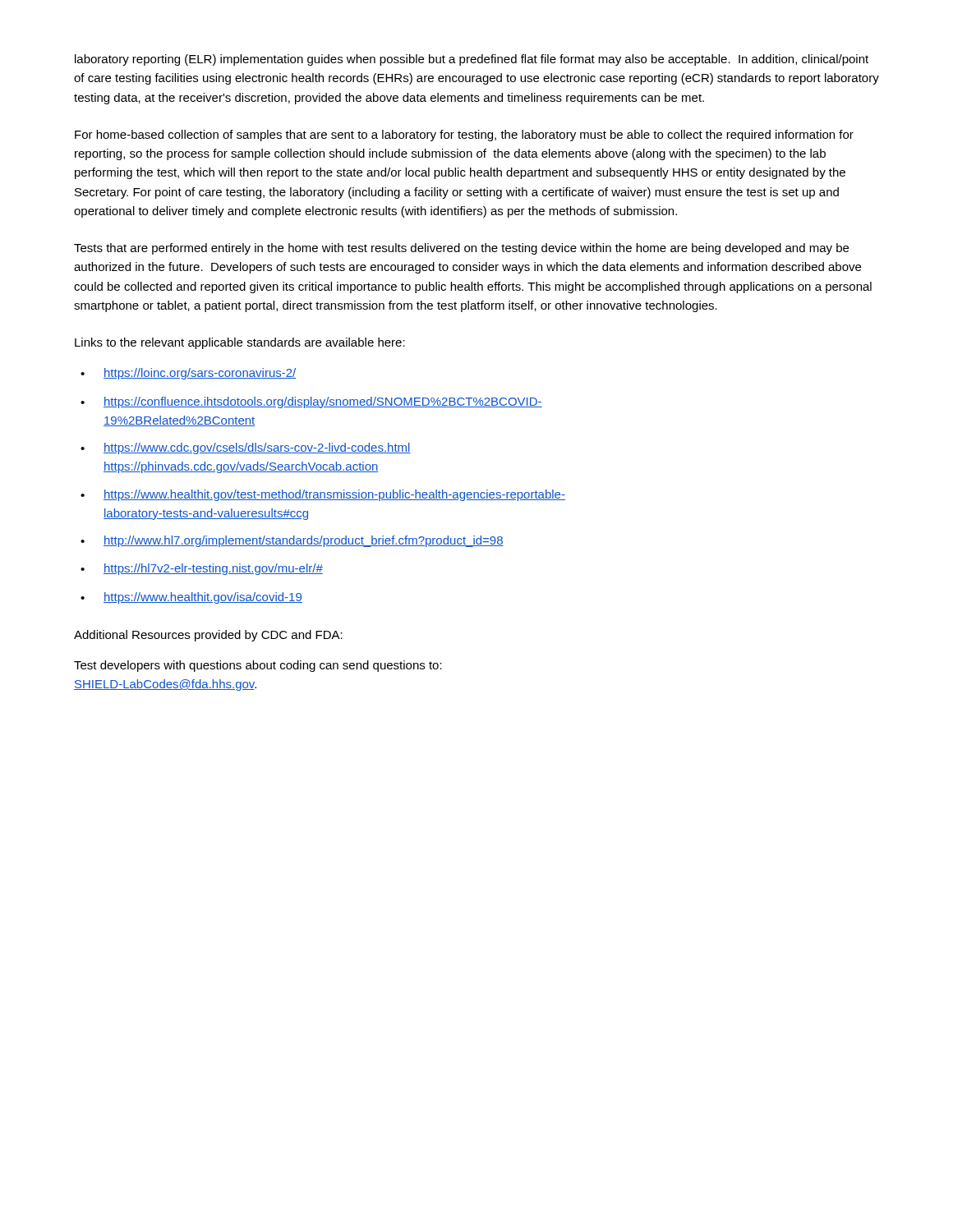Locate the text block with the text "laboratory reporting (ELR) implementation guides"

point(476,78)
